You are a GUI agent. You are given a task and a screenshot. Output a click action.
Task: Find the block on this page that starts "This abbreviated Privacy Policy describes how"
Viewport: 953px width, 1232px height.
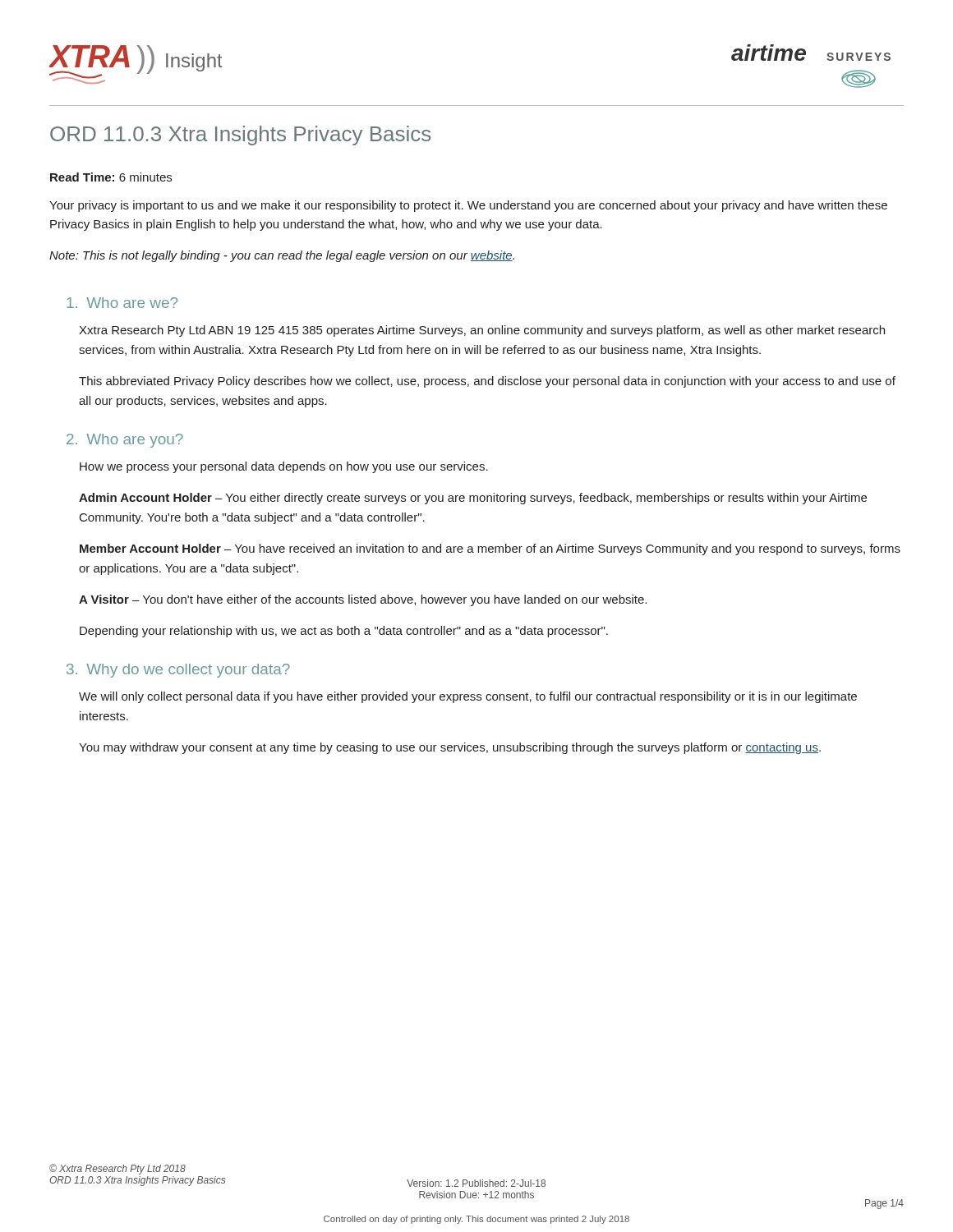491,391
